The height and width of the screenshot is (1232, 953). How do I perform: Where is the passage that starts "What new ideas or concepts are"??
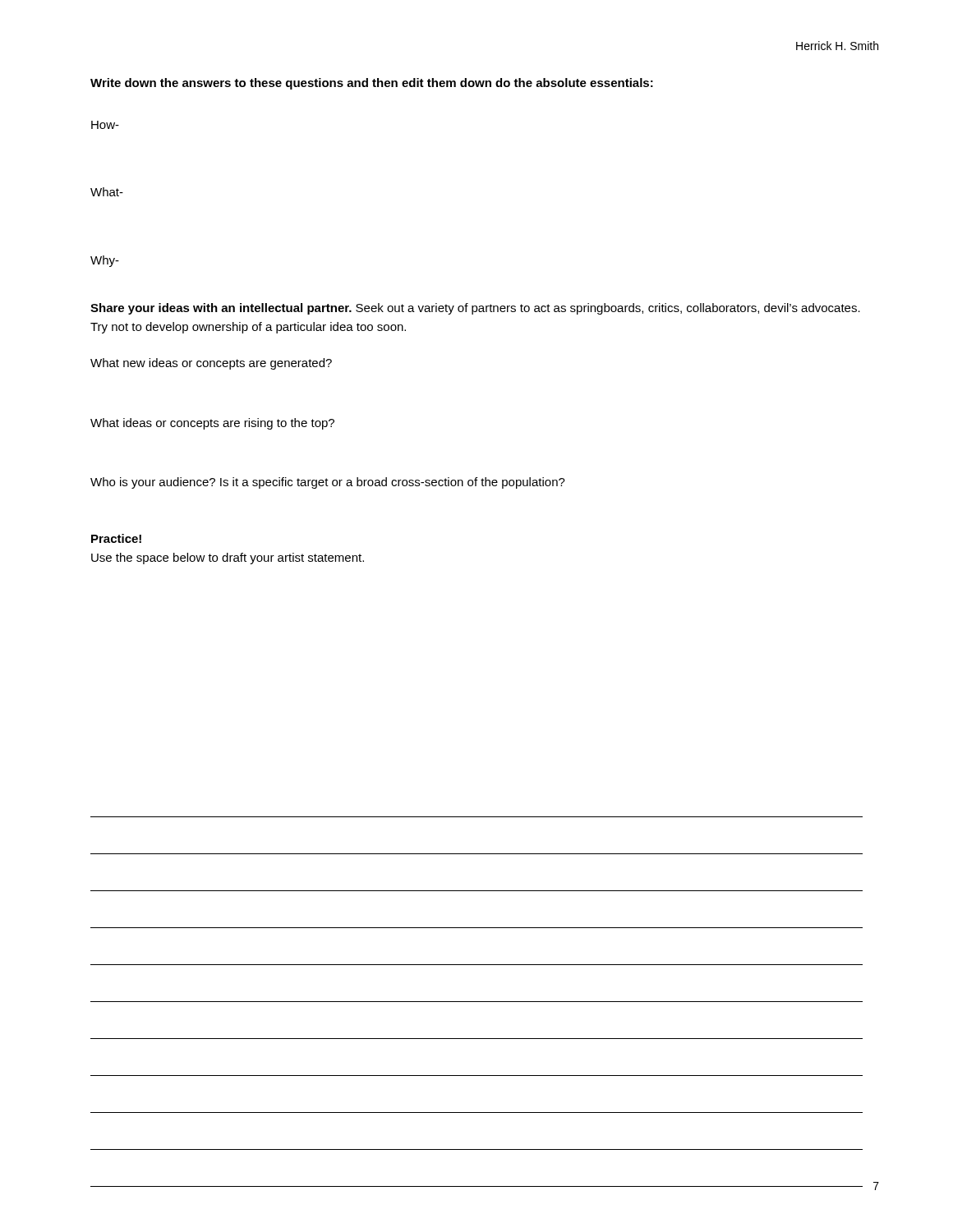(211, 363)
